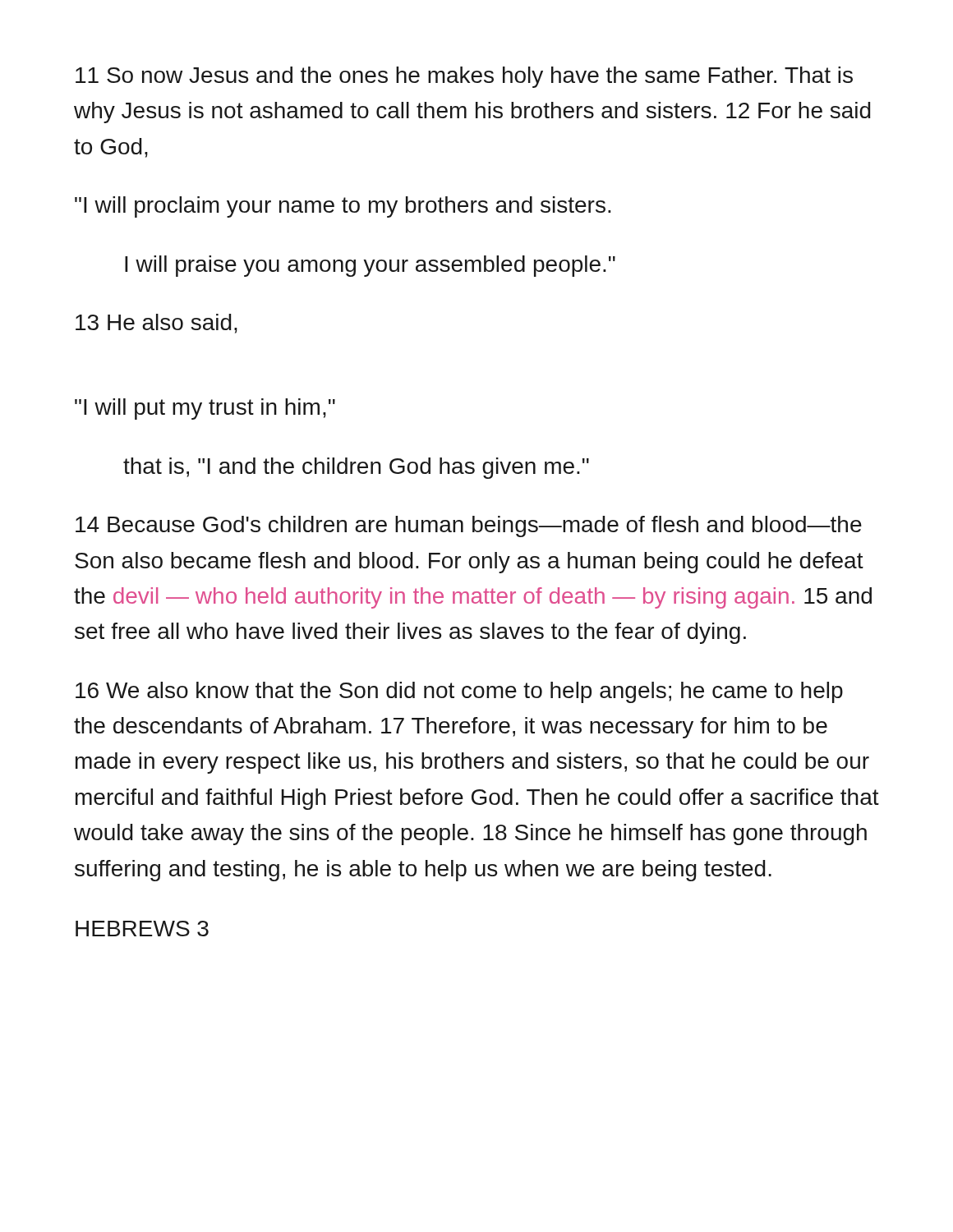The width and height of the screenshot is (953, 1232).
Task: Where does it say "I will praise you among your assembled people.""?
Action: (370, 264)
